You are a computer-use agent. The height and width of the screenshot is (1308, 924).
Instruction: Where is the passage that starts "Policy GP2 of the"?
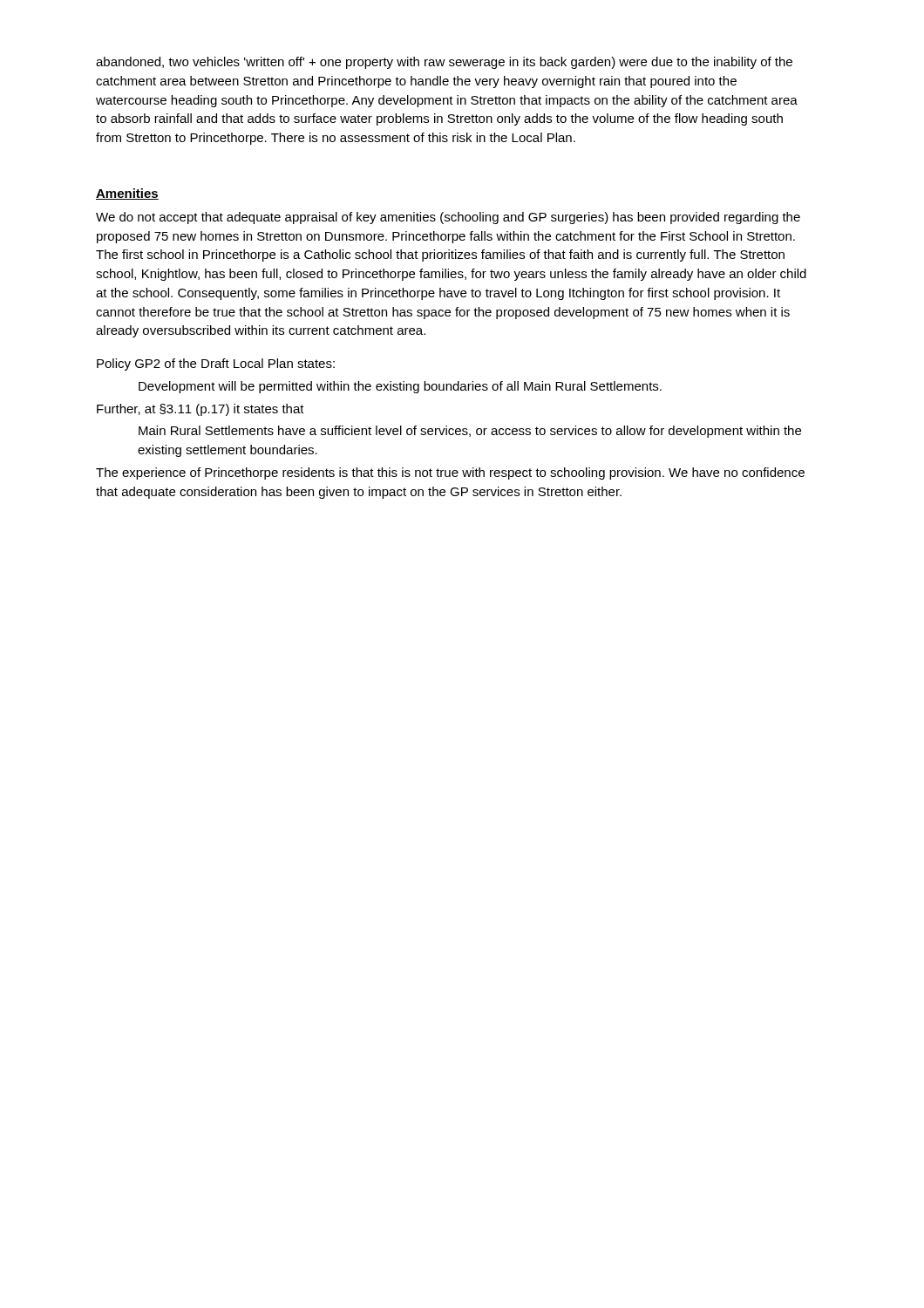coord(216,363)
